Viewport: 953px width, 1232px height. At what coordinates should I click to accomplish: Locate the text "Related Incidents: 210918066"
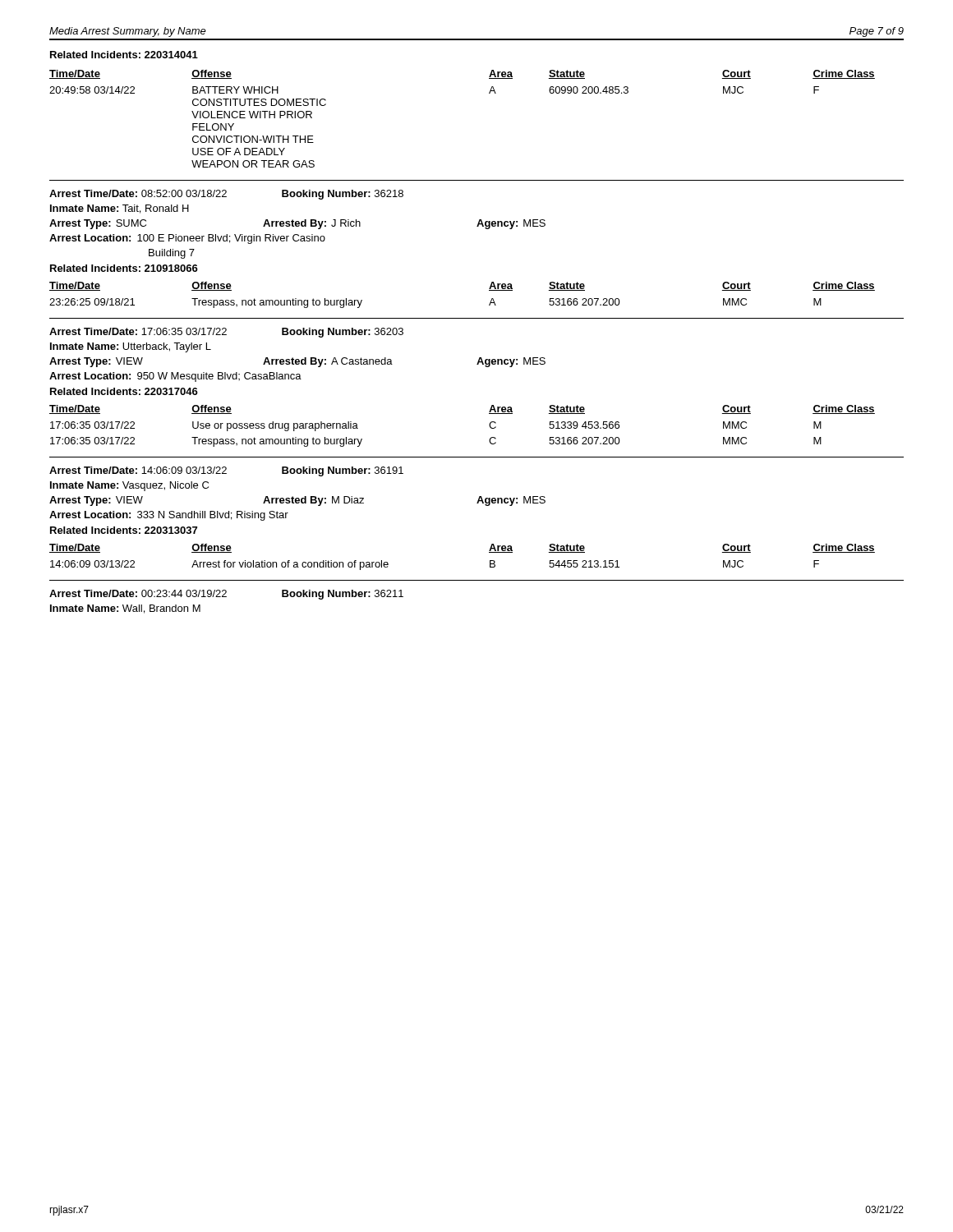[x=124, y=268]
